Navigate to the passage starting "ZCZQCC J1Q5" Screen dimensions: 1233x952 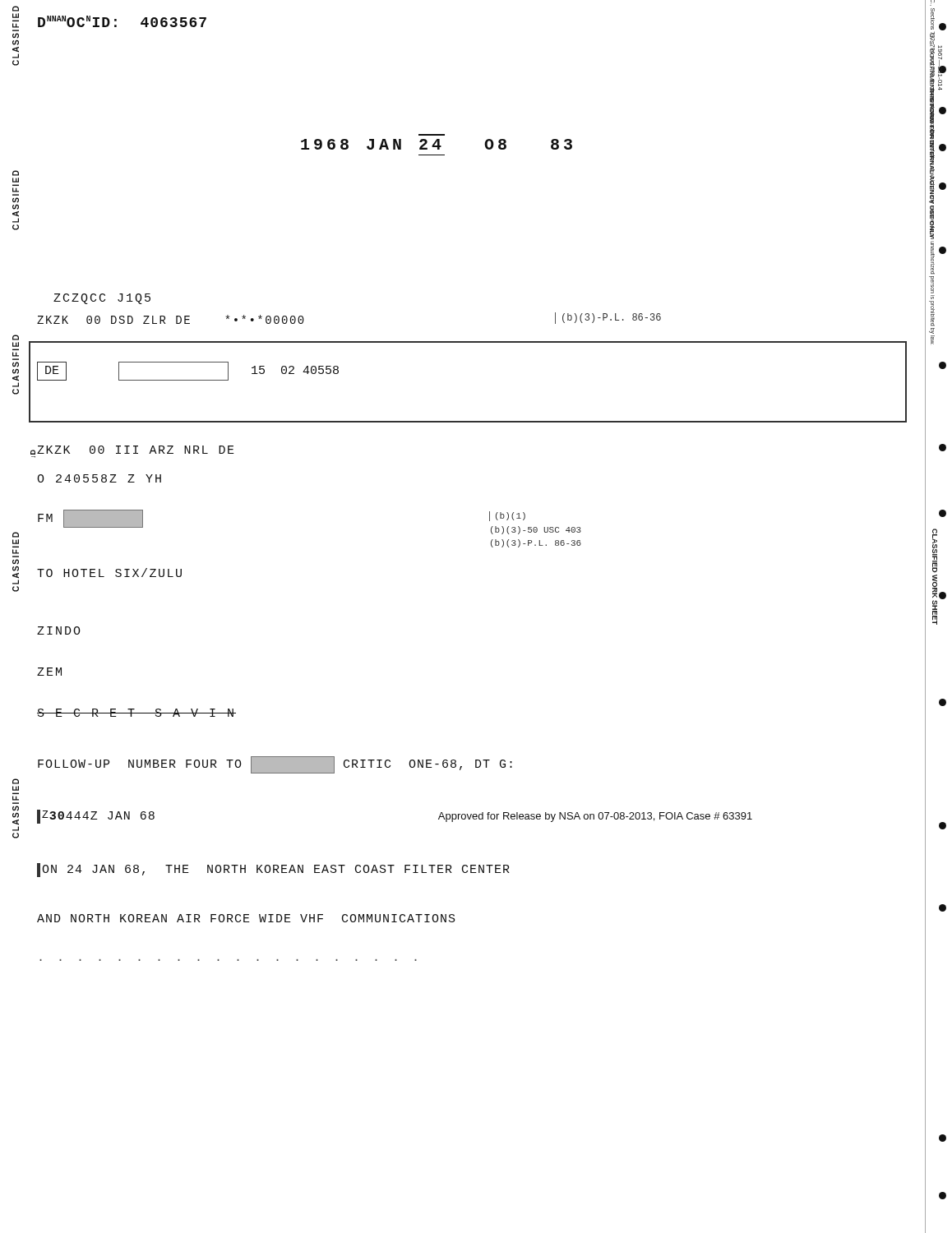click(103, 299)
